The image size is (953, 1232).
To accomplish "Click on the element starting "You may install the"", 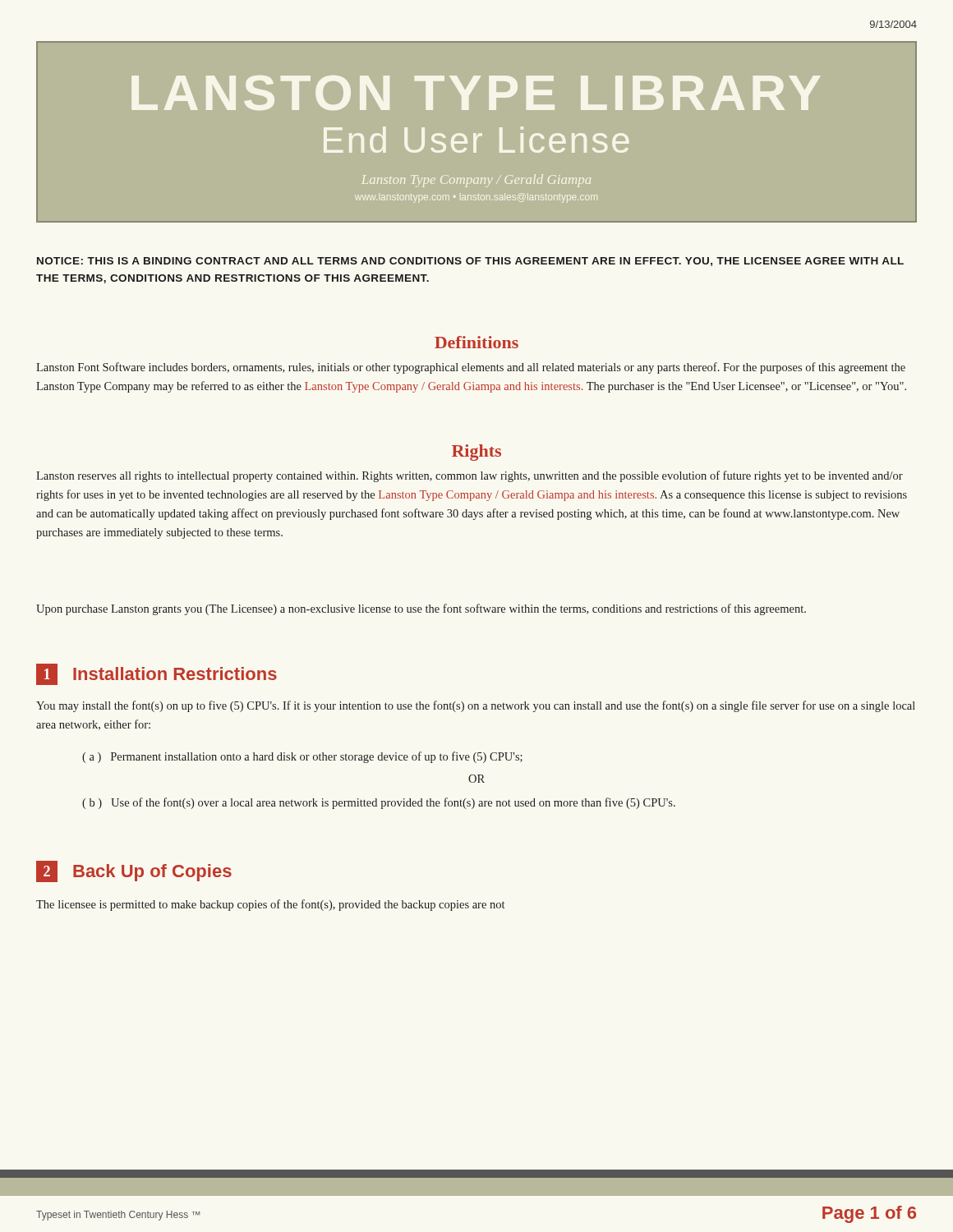I will coord(476,715).
